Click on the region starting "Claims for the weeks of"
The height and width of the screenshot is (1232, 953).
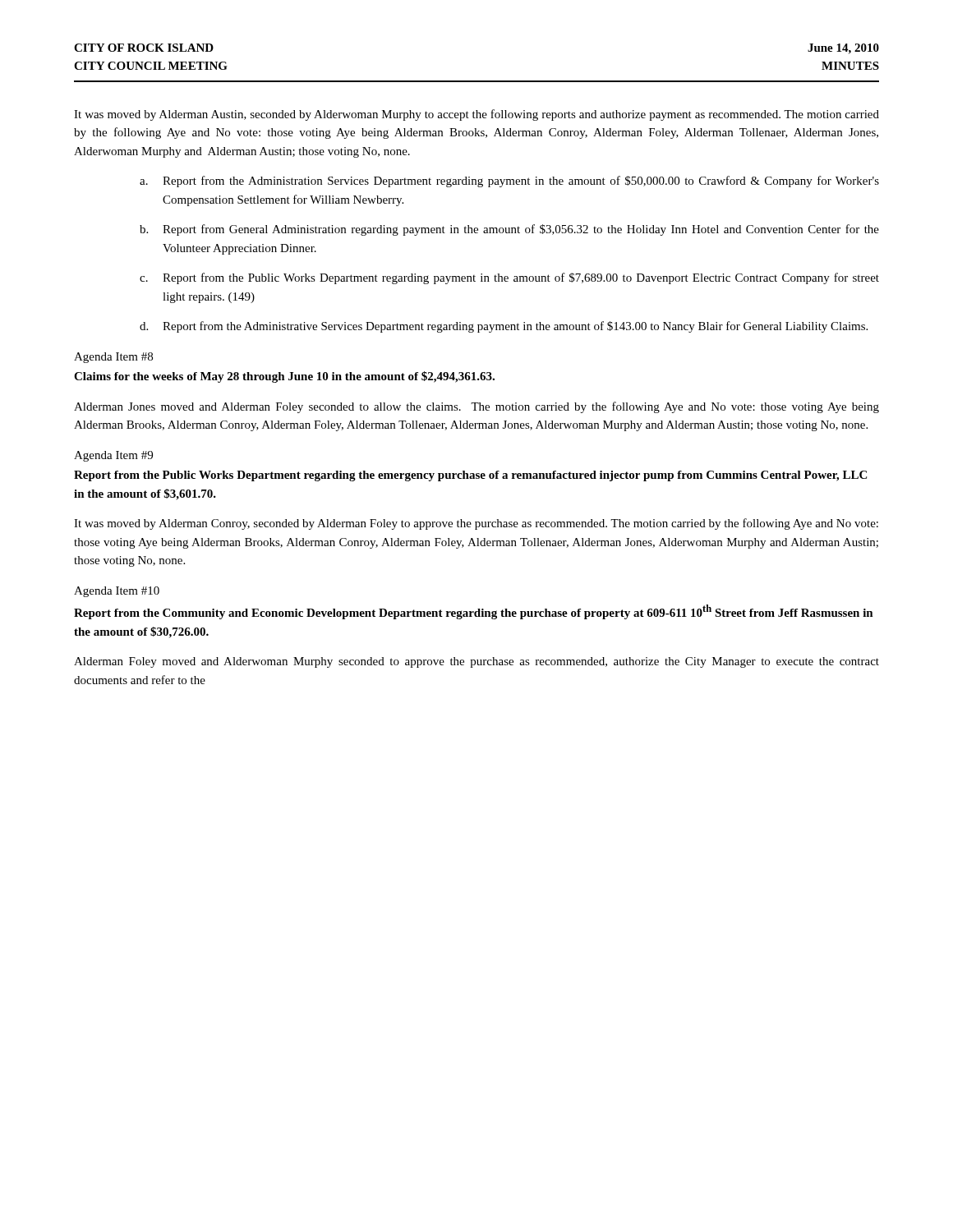285,376
